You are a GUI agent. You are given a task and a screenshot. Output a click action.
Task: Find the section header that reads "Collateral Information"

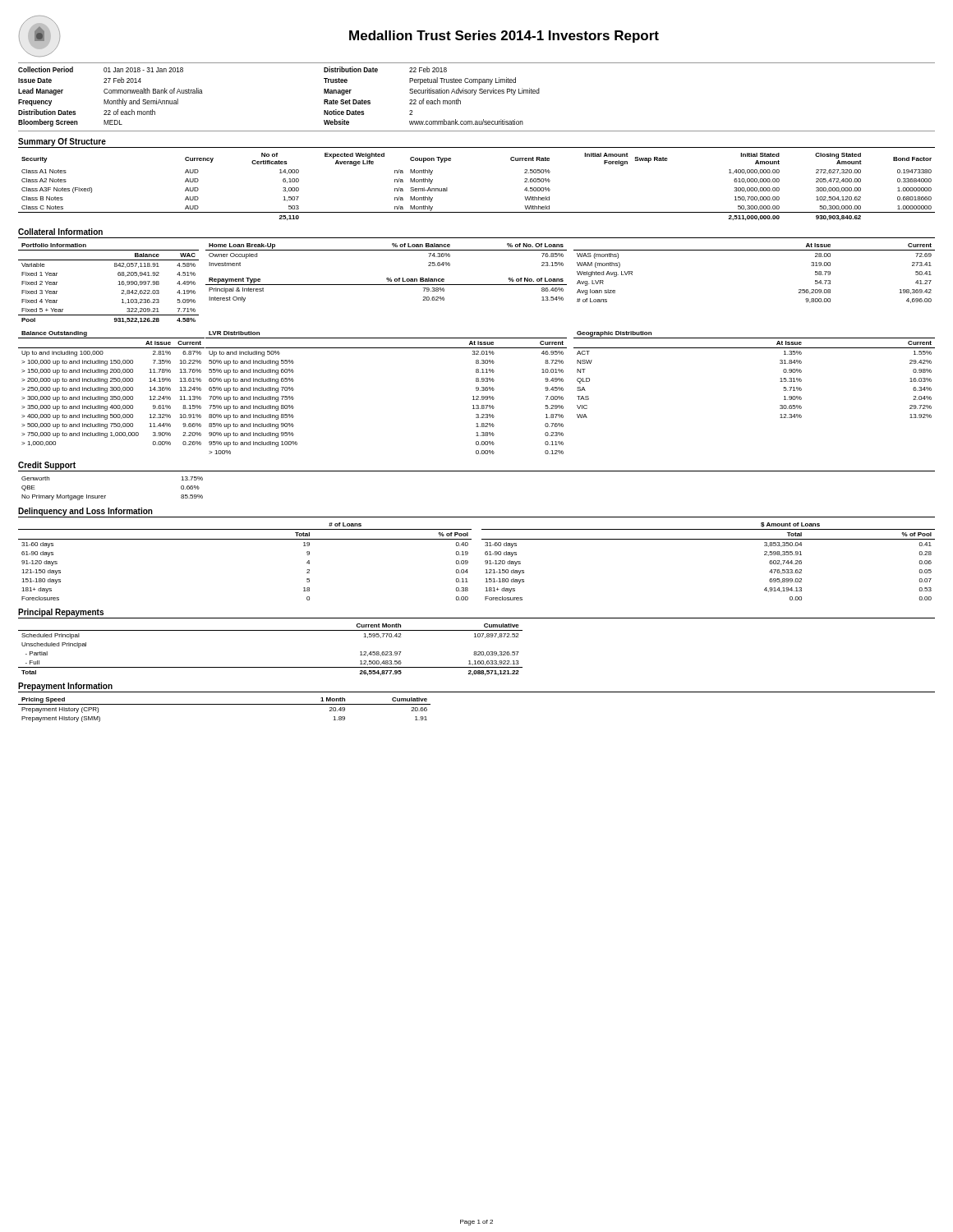[x=61, y=232]
